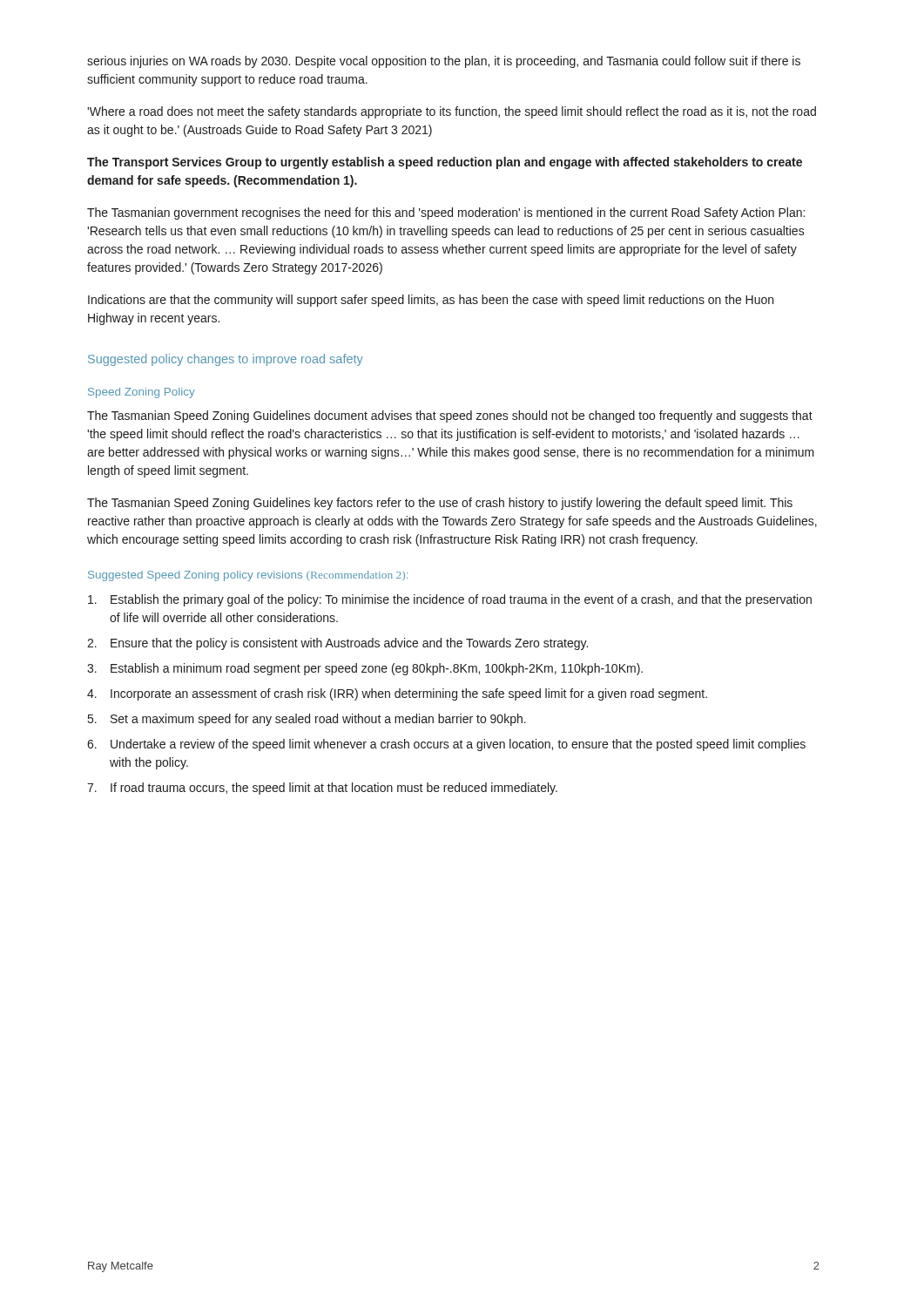Image resolution: width=924 pixels, height=1307 pixels.
Task: Find the block on this page that starts "3. Establish a minimum road segment per speed"
Action: pyautogui.click(x=365, y=669)
